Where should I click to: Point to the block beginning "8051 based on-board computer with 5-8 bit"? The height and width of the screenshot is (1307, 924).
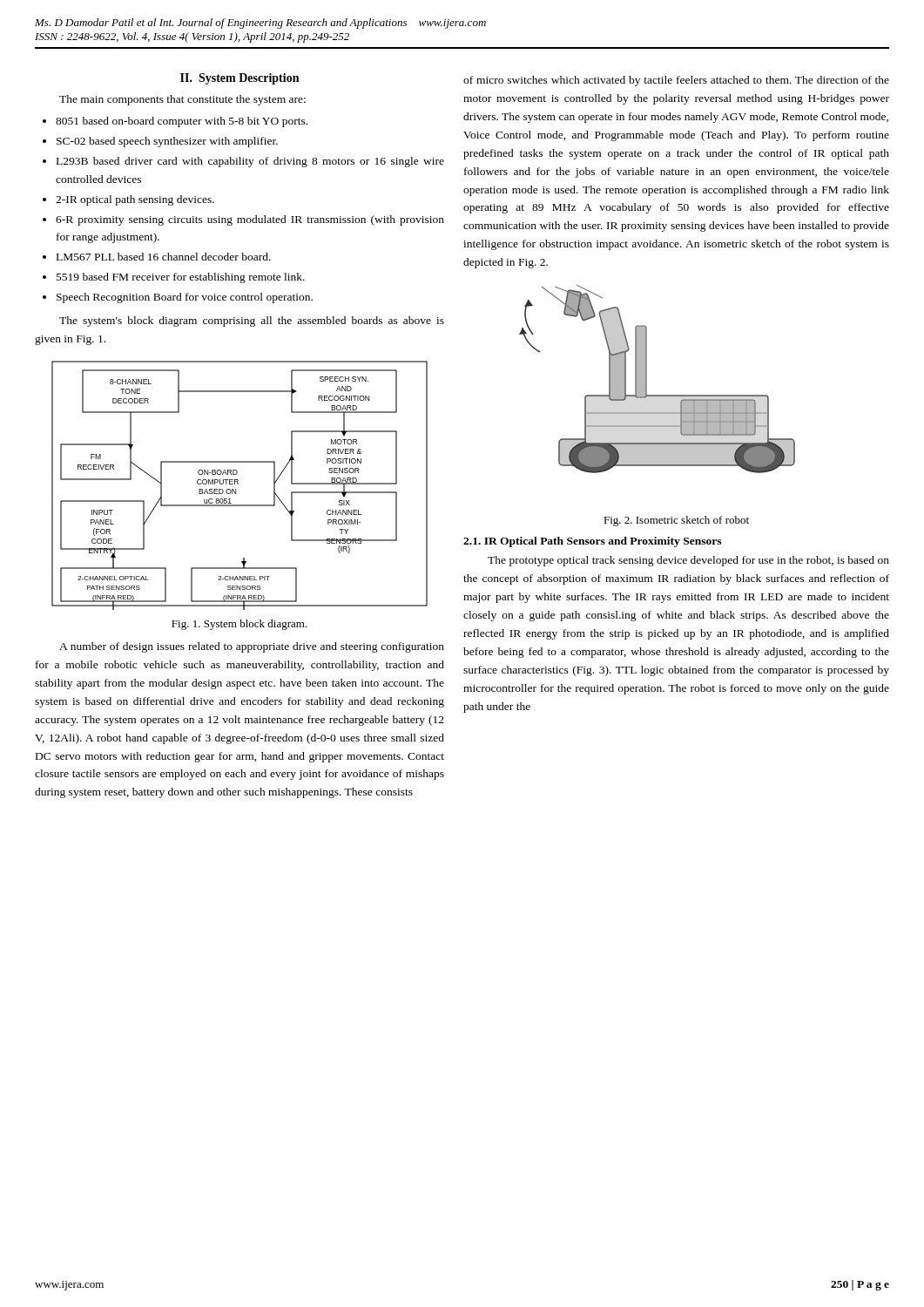[x=182, y=121]
